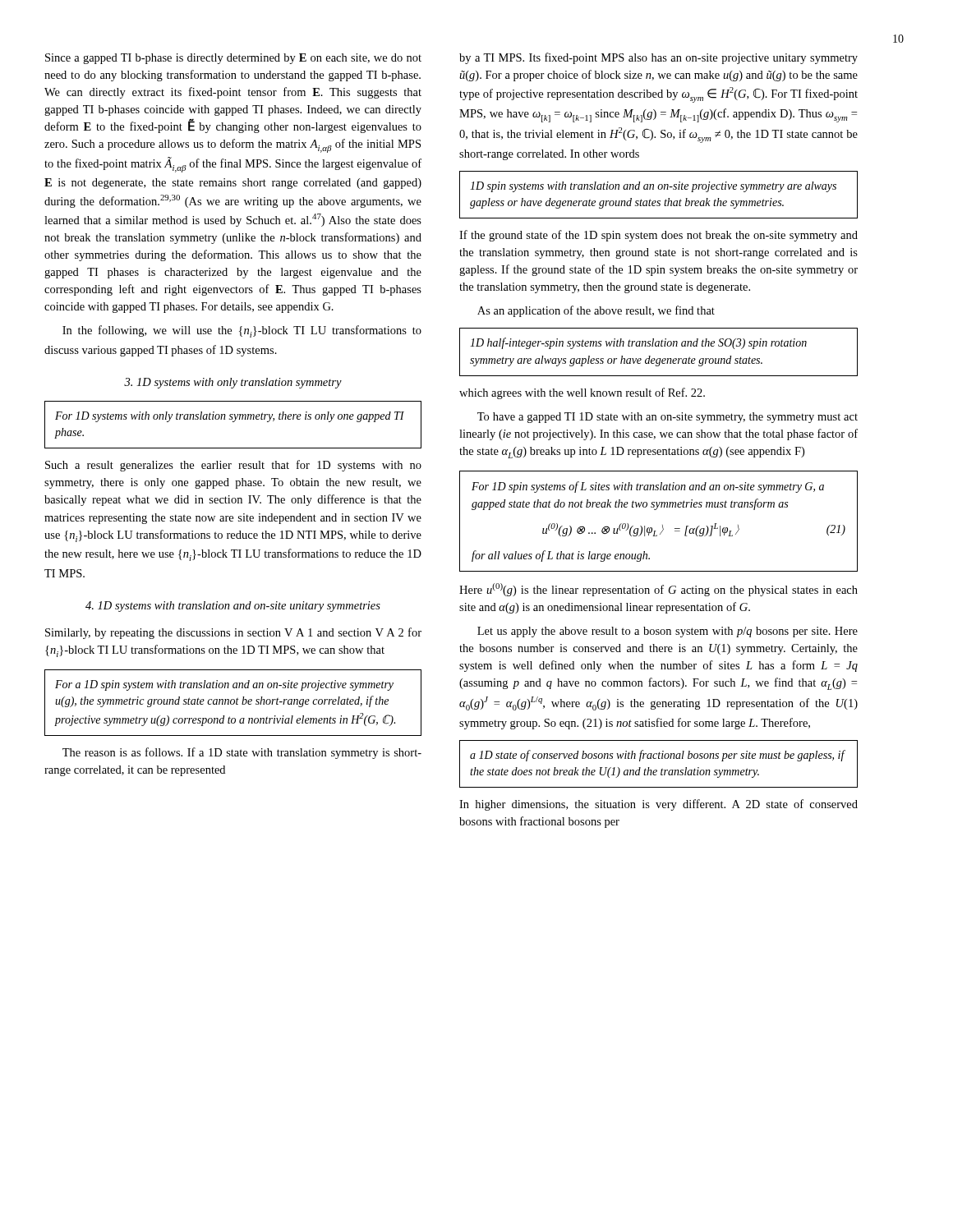Select the section header containing "4. 1D systems with translation and on-site"
The height and width of the screenshot is (1232, 953).
click(233, 605)
